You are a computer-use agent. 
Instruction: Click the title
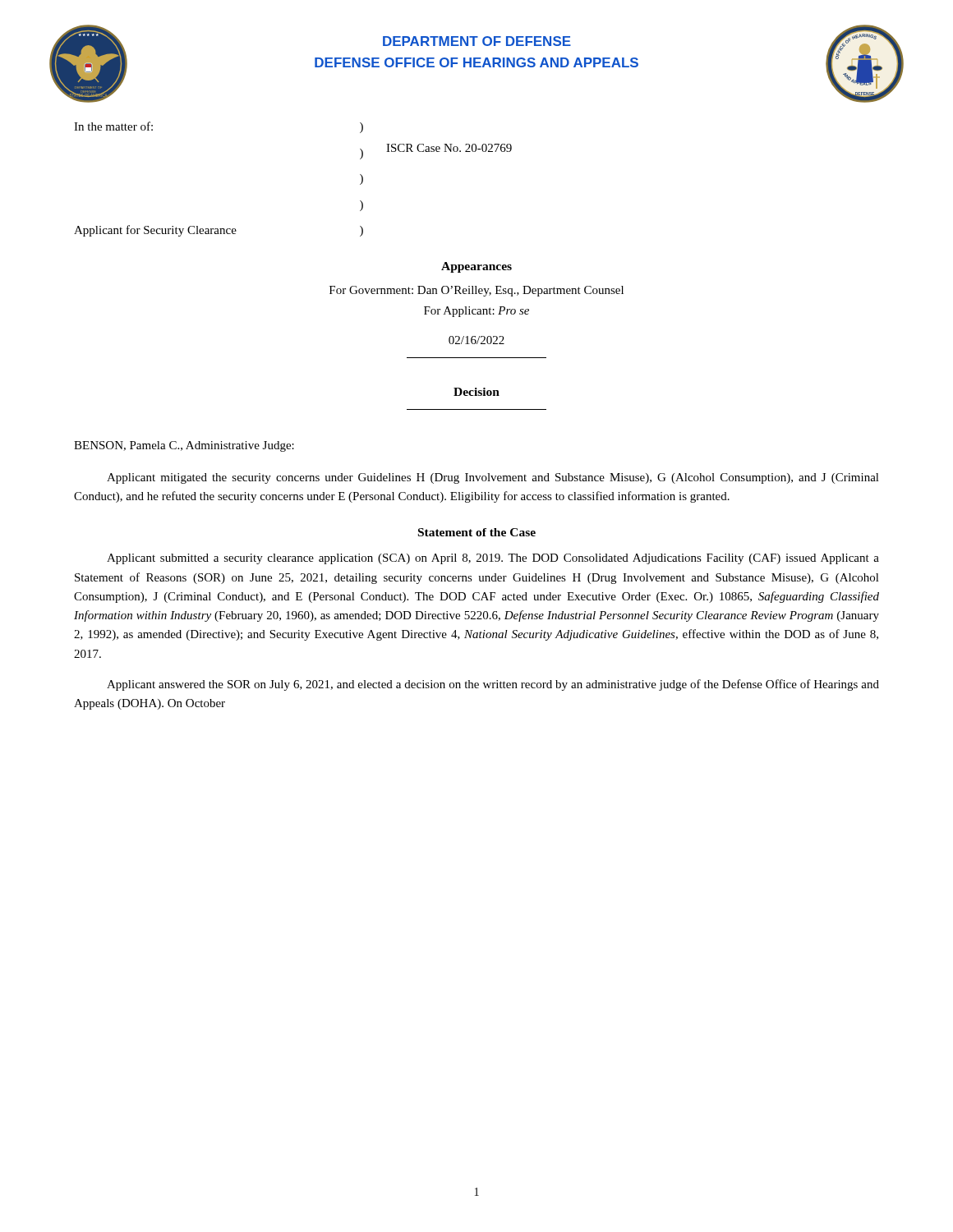(x=476, y=52)
